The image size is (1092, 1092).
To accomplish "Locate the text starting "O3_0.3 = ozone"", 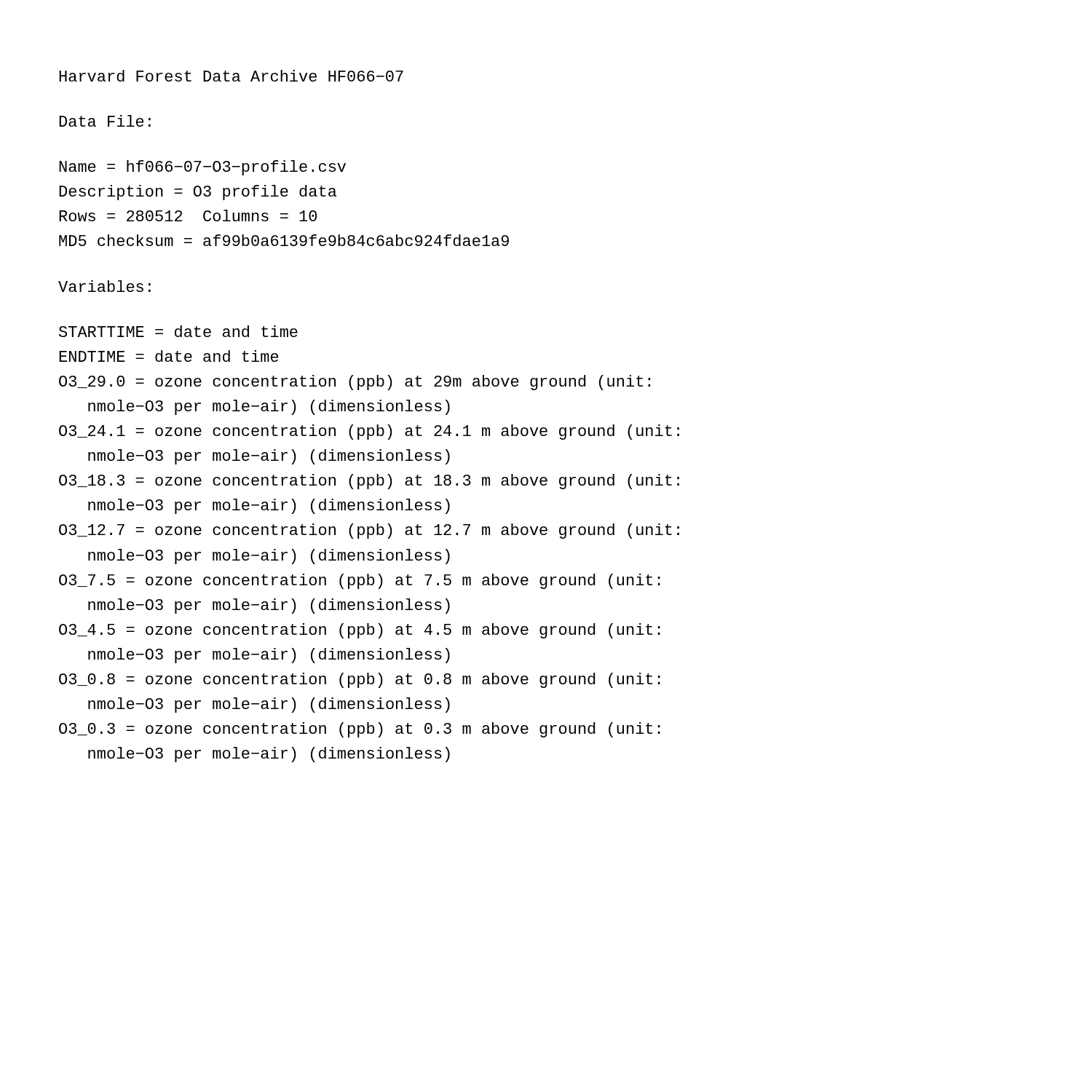I will [x=361, y=742].
